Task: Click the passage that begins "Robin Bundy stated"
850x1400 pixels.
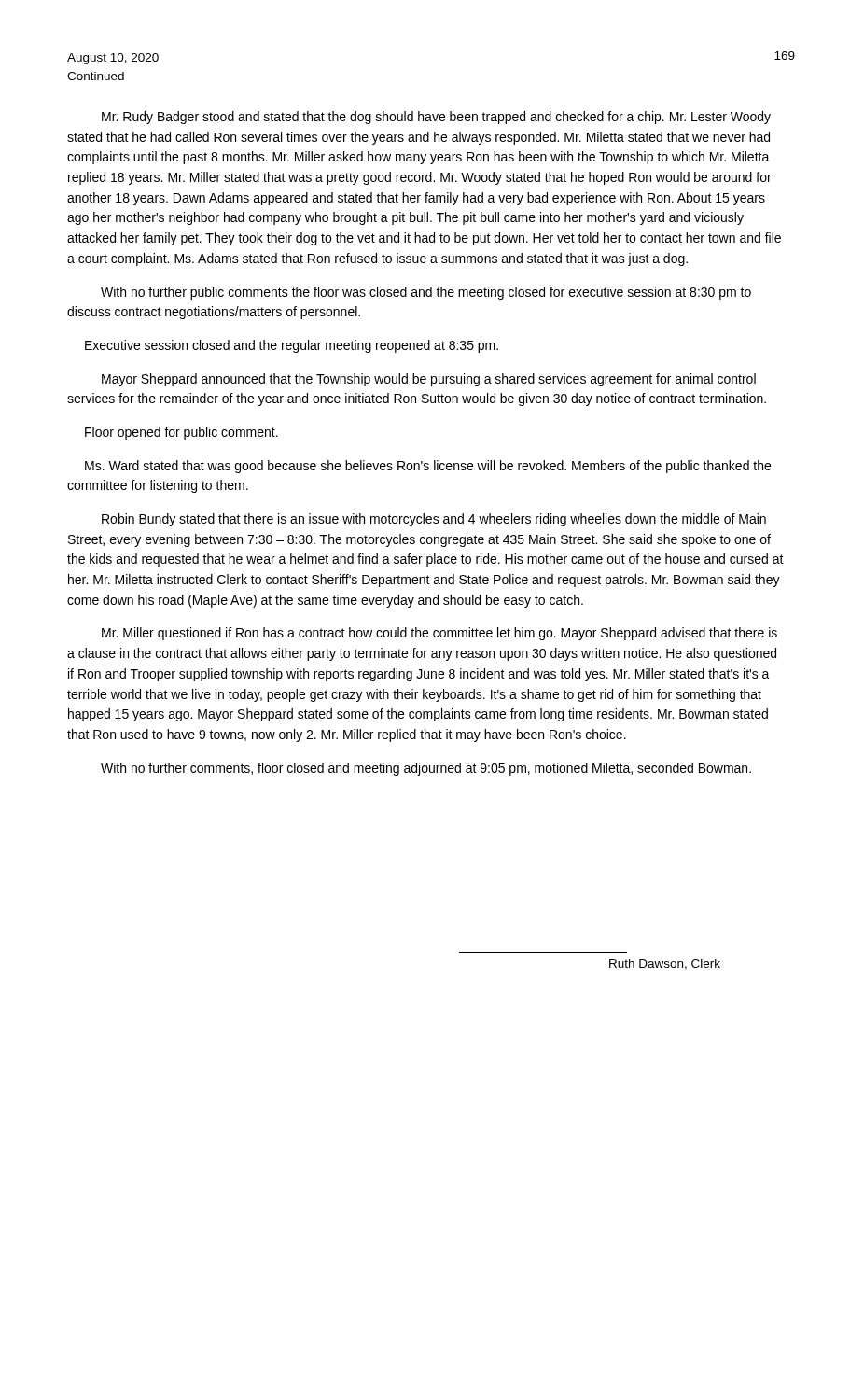Action: [425, 559]
